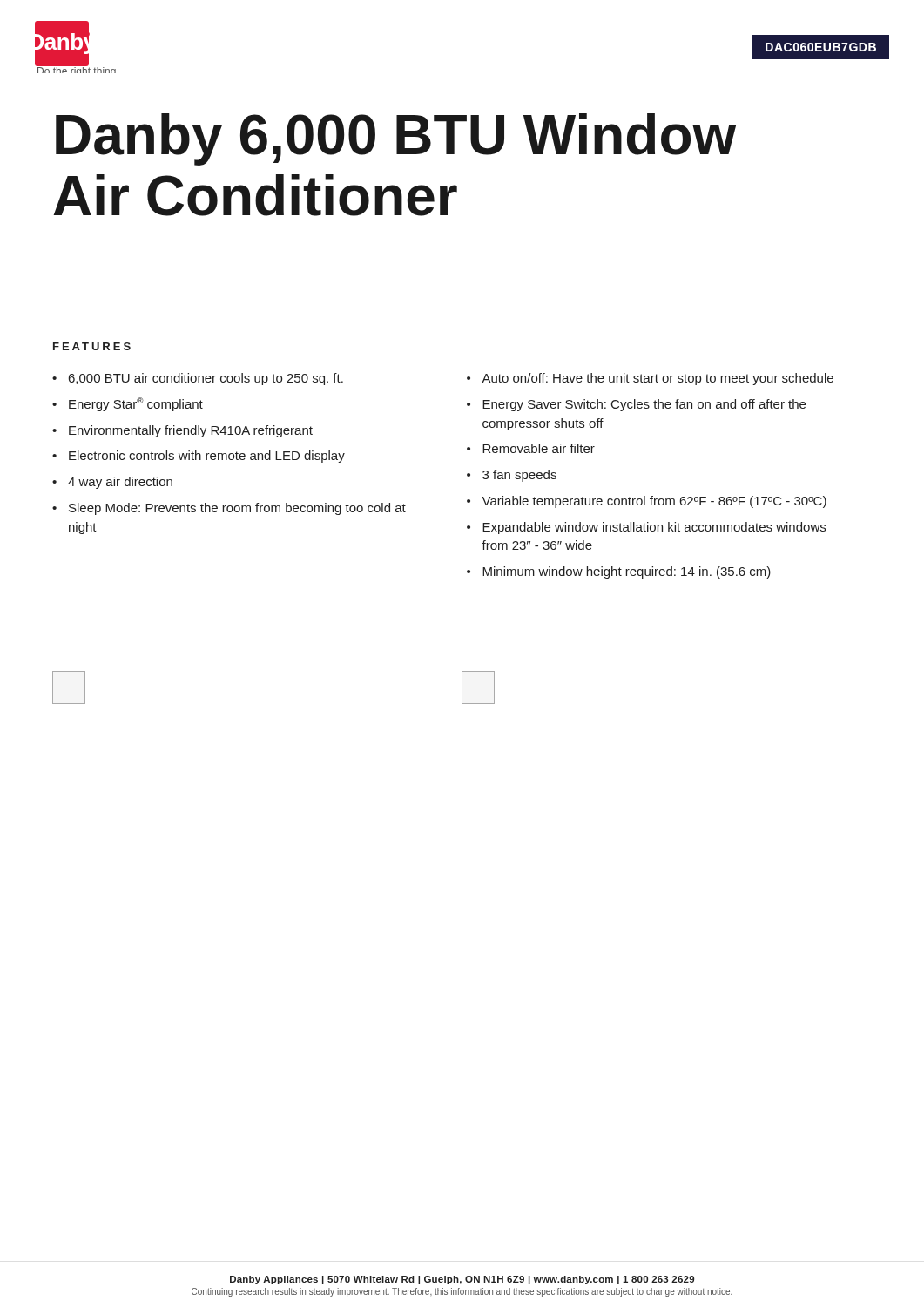Image resolution: width=924 pixels, height=1307 pixels.
Task: Click on the list item that reads "Removable air filter"
Action: (538, 448)
